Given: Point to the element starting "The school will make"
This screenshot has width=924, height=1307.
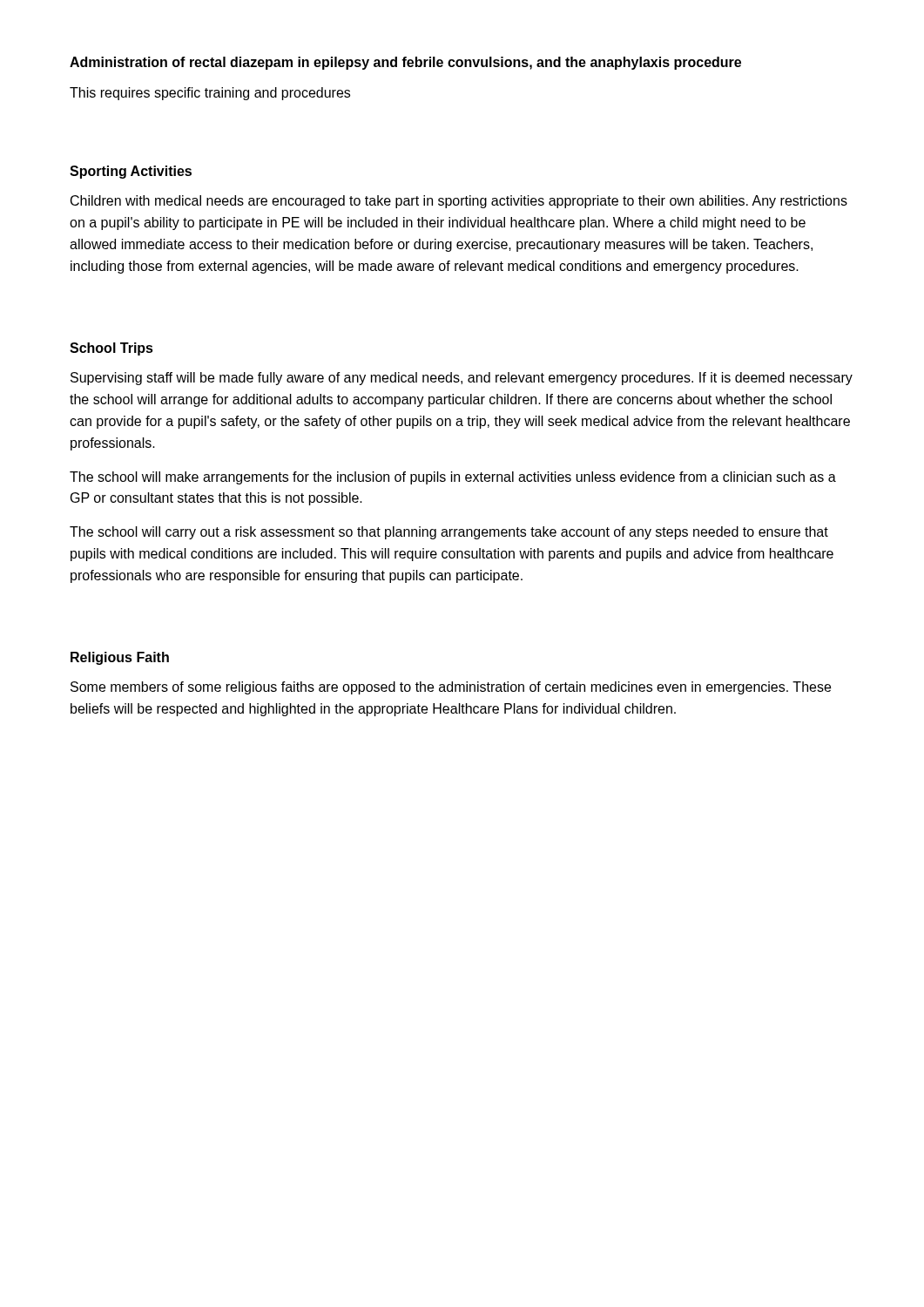Looking at the screenshot, I should 453,487.
